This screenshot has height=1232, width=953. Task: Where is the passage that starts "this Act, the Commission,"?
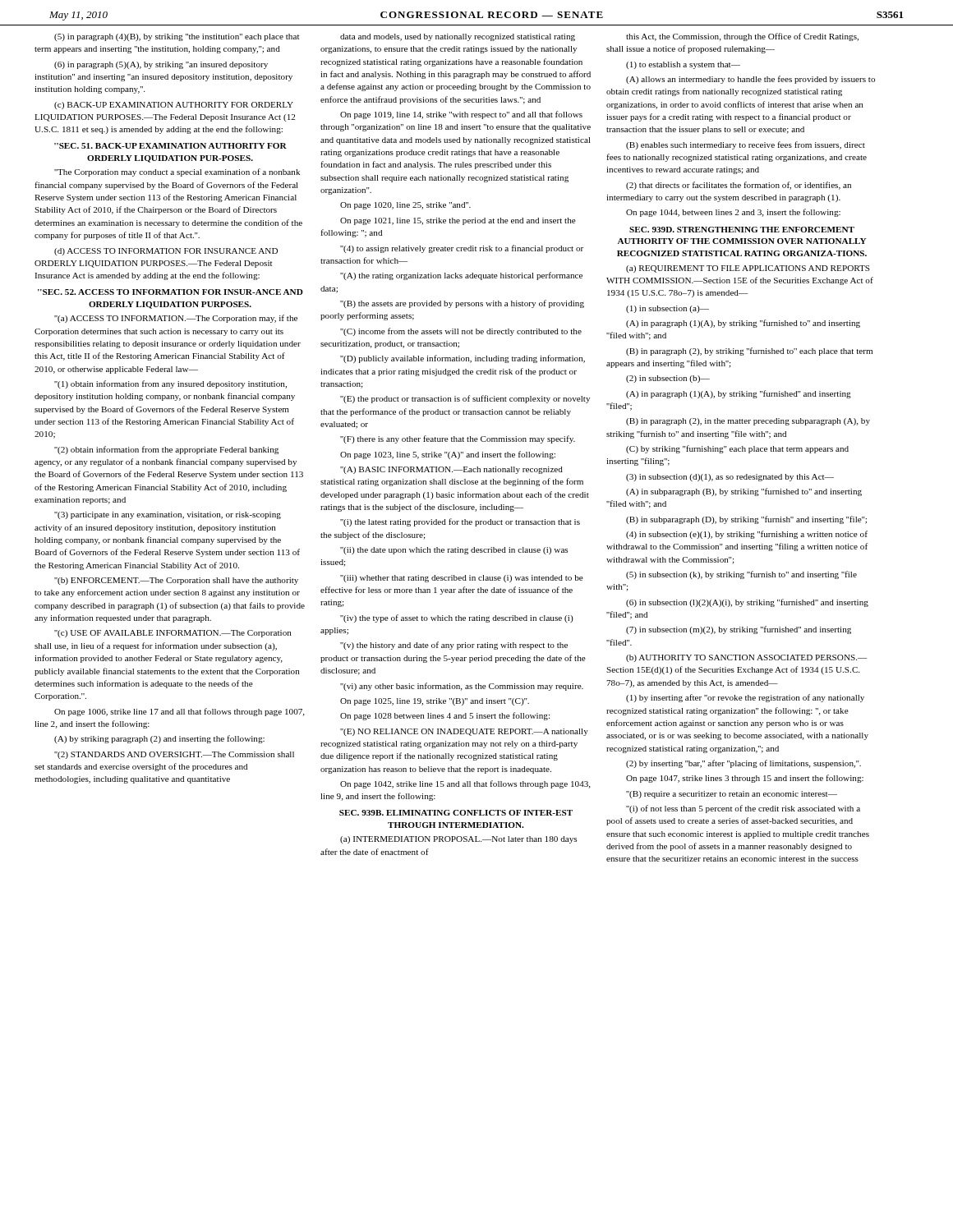742,125
